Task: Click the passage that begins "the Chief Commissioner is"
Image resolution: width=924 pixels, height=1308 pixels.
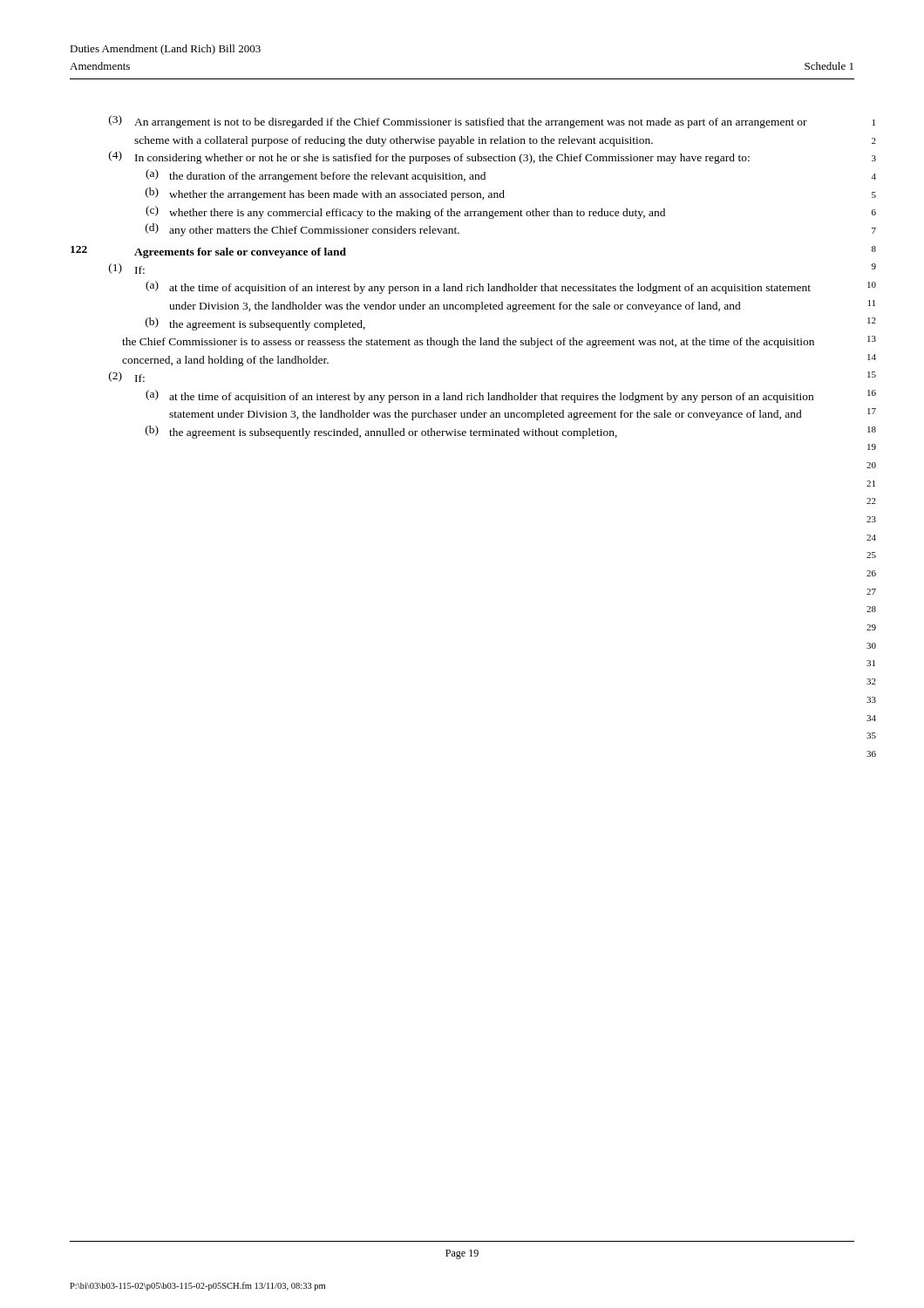Action: pyautogui.click(x=455, y=352)
